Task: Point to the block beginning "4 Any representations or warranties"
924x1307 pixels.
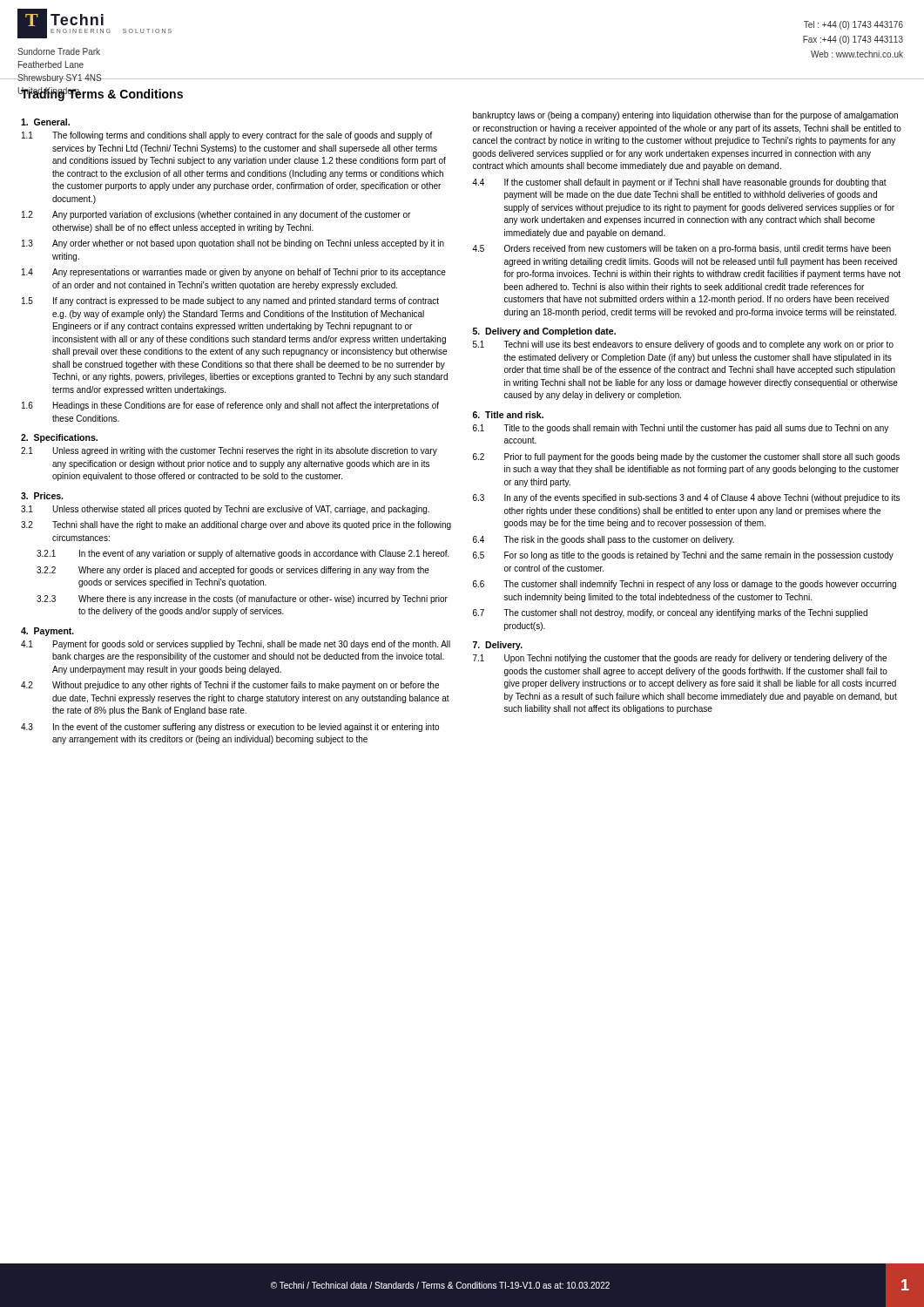Action: [236, 279]
